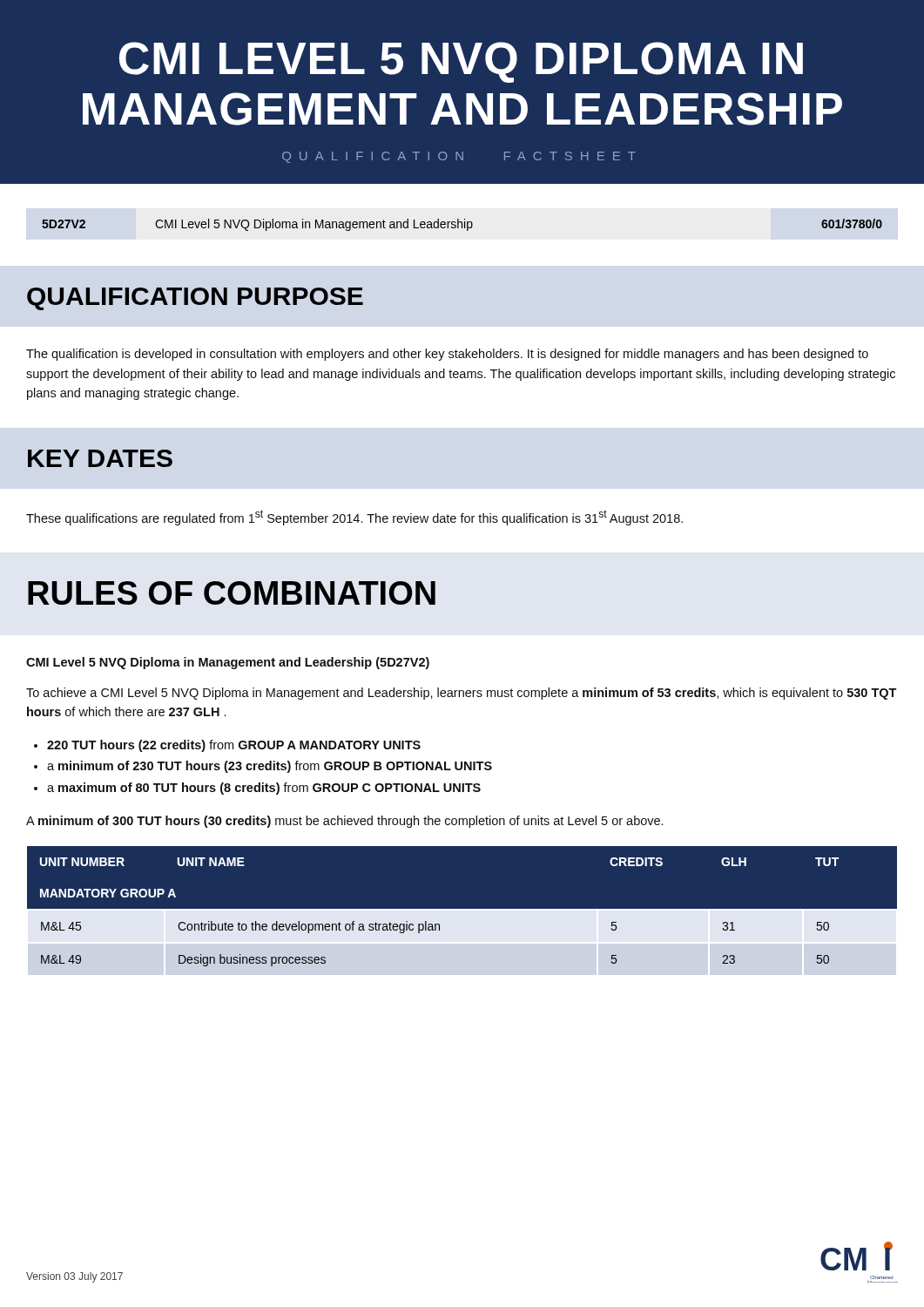Locate the text starting "a minimum of 230 TUT"

click(270, 766)
